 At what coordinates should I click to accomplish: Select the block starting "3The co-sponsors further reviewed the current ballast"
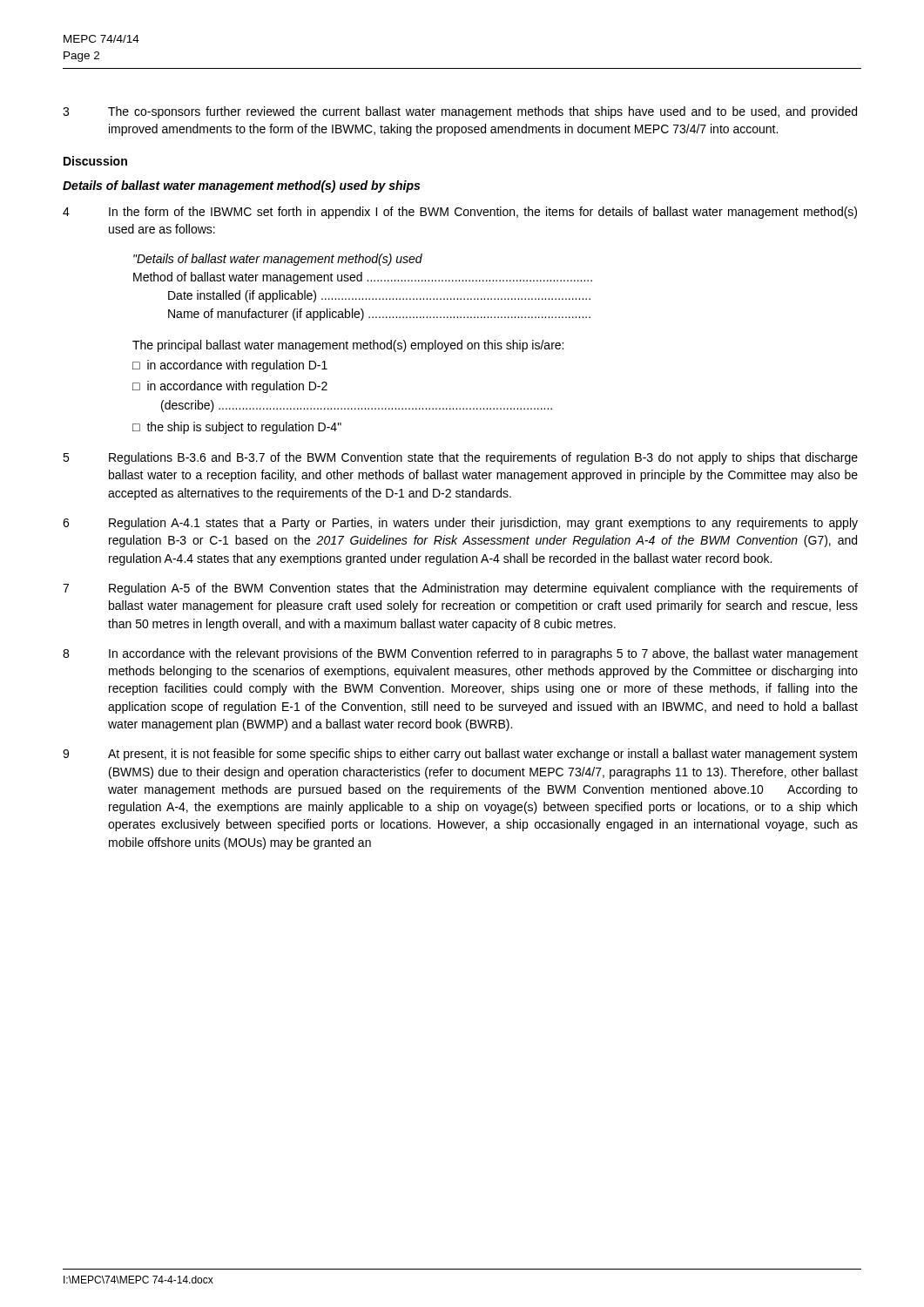(460, 121)
